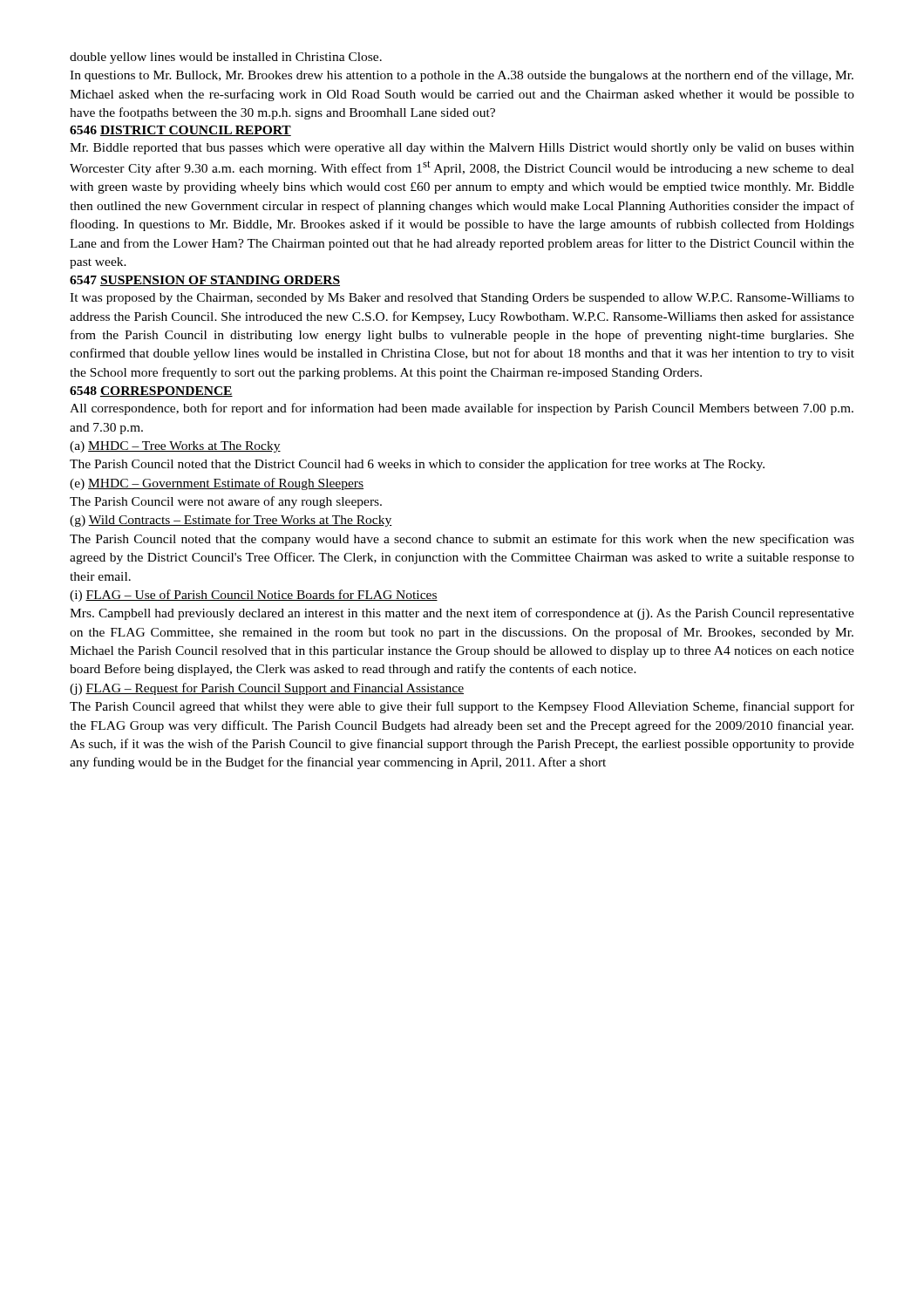The image size is (924, 1308).
Task: Select the passage starting "(g) Wild Contracts –"
Action: pyautogui.click(x=231, y=520)
